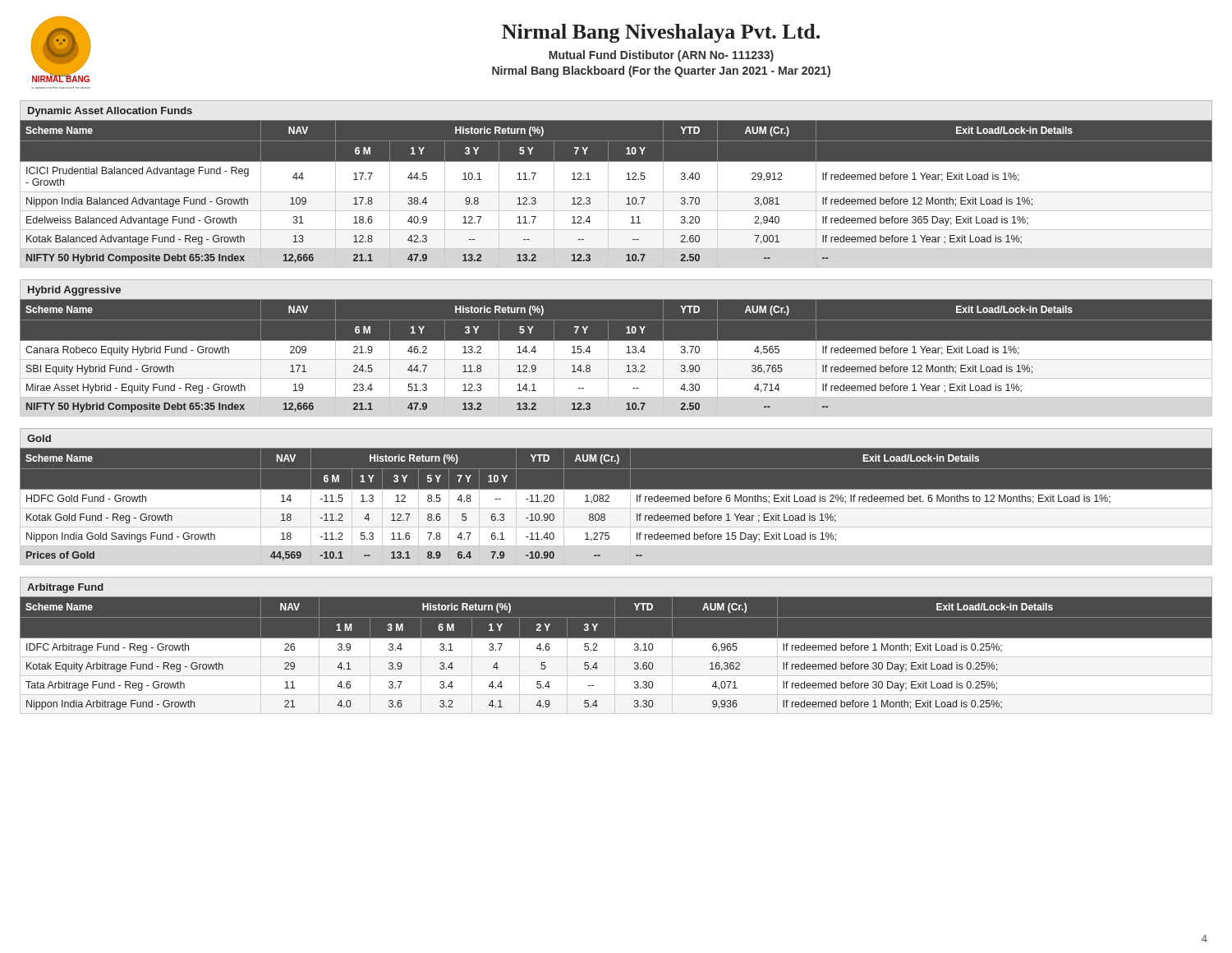Select the table that reads "If redeemed before 15"
The height and width of the screenshot is (953, 1232).
tap(616, 506)
